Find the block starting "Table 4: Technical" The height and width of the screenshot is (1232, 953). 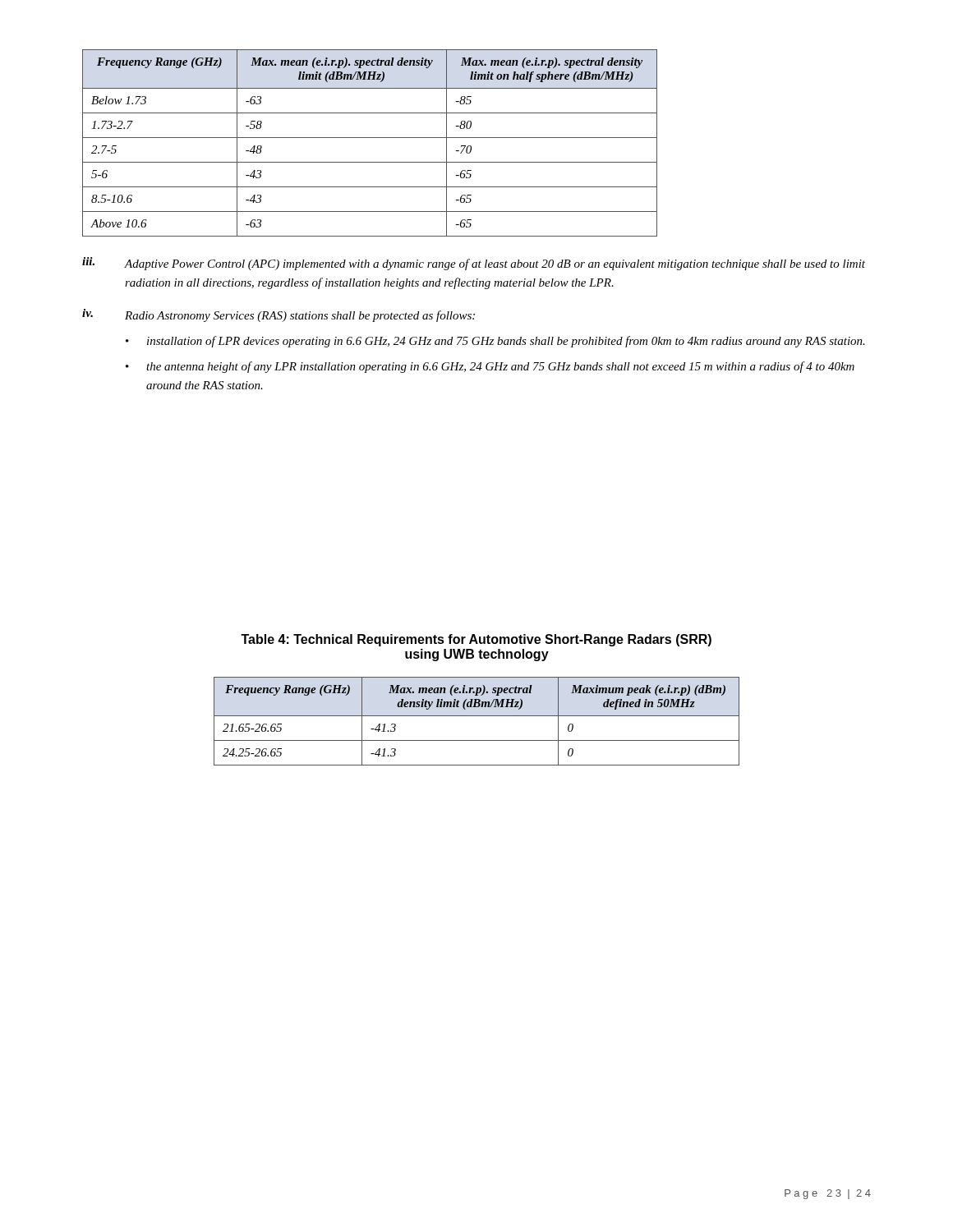[x=476, y=646]
